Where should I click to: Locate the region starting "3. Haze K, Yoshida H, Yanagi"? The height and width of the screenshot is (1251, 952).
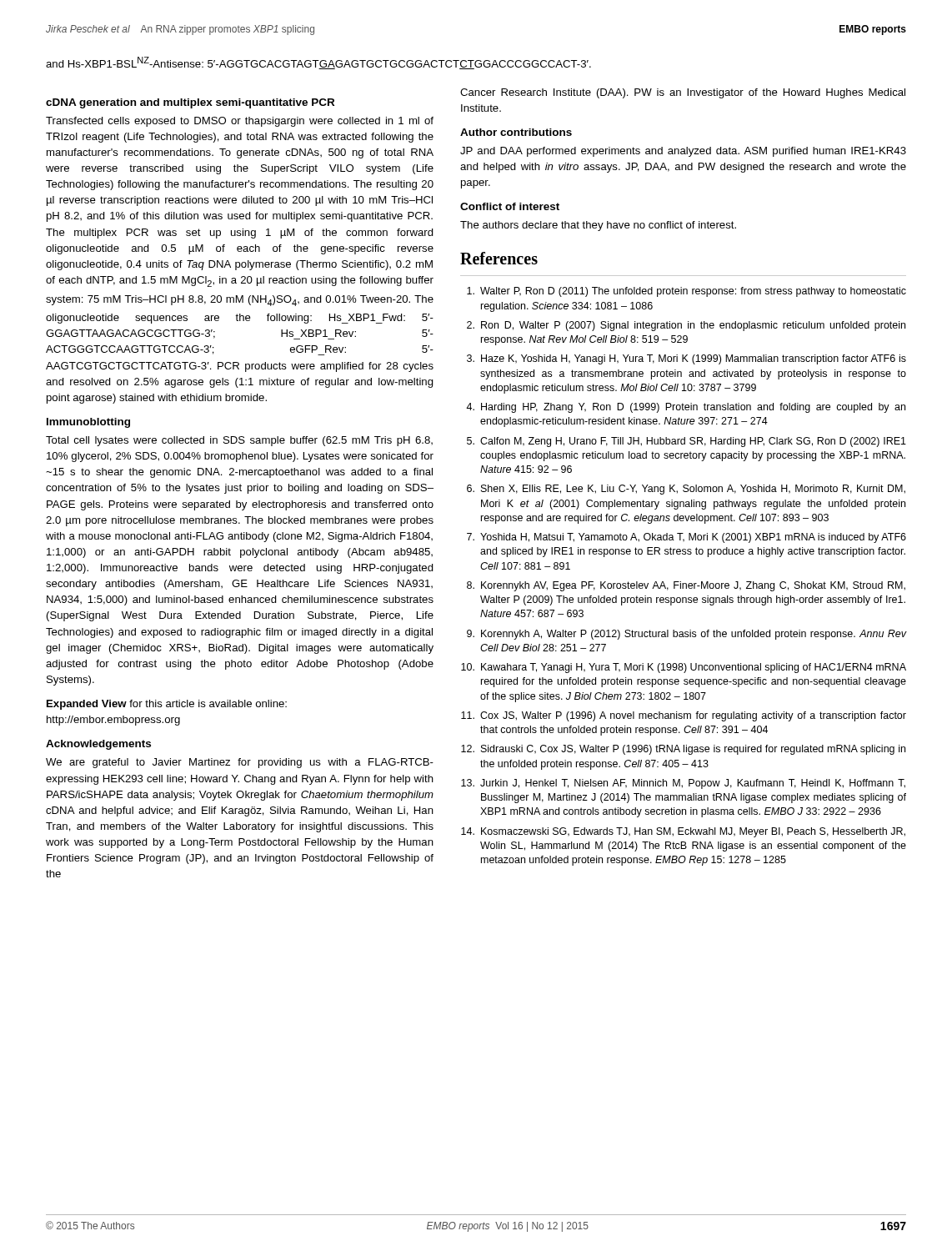tap(683, 374)
